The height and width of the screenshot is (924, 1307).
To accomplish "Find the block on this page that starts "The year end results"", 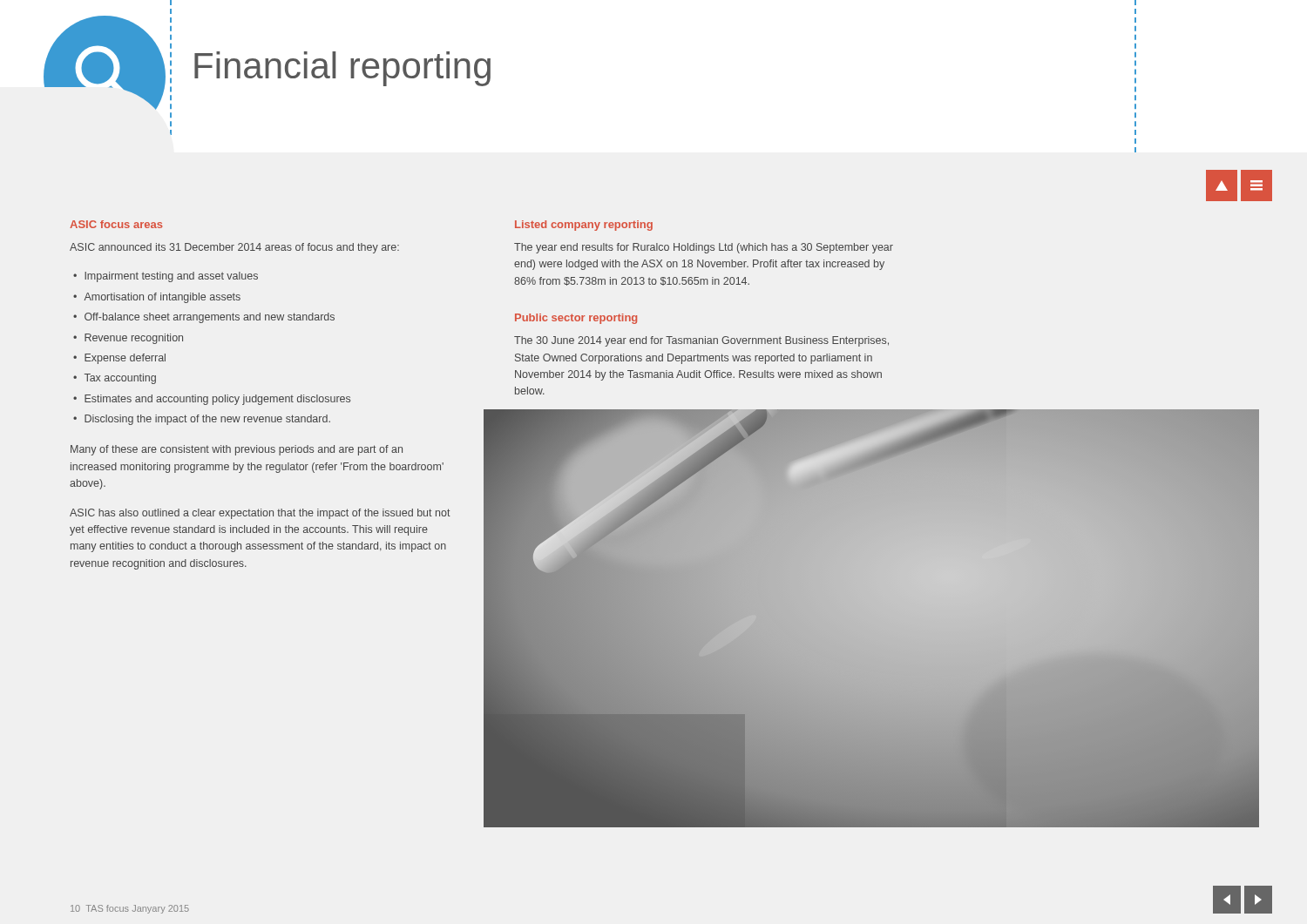I will point(704,264).
